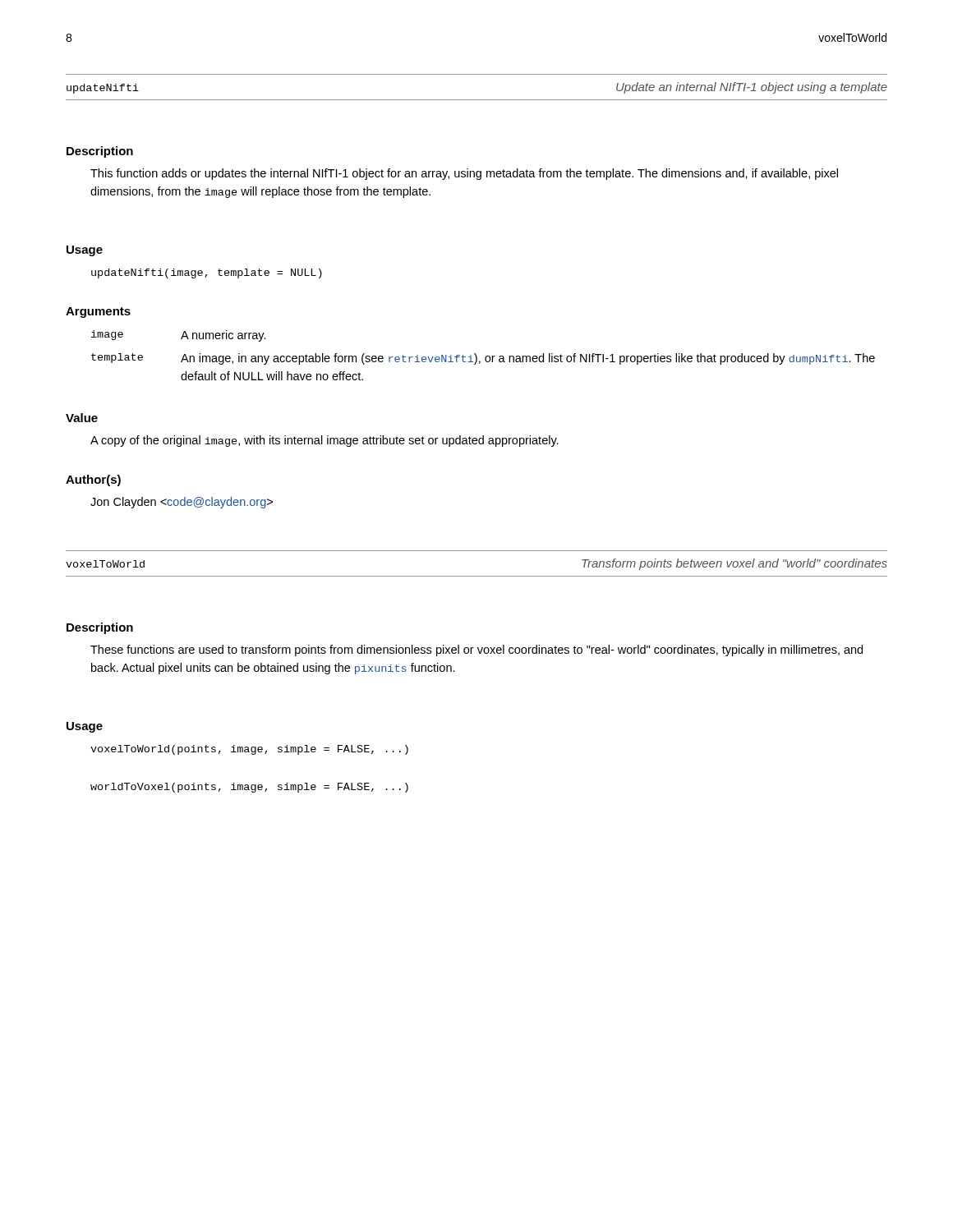Where does it say "updateNifti(image, template = NULL)"?
Screen dimensions: 1232x953
pyautogui.click(x=207, y=274)
